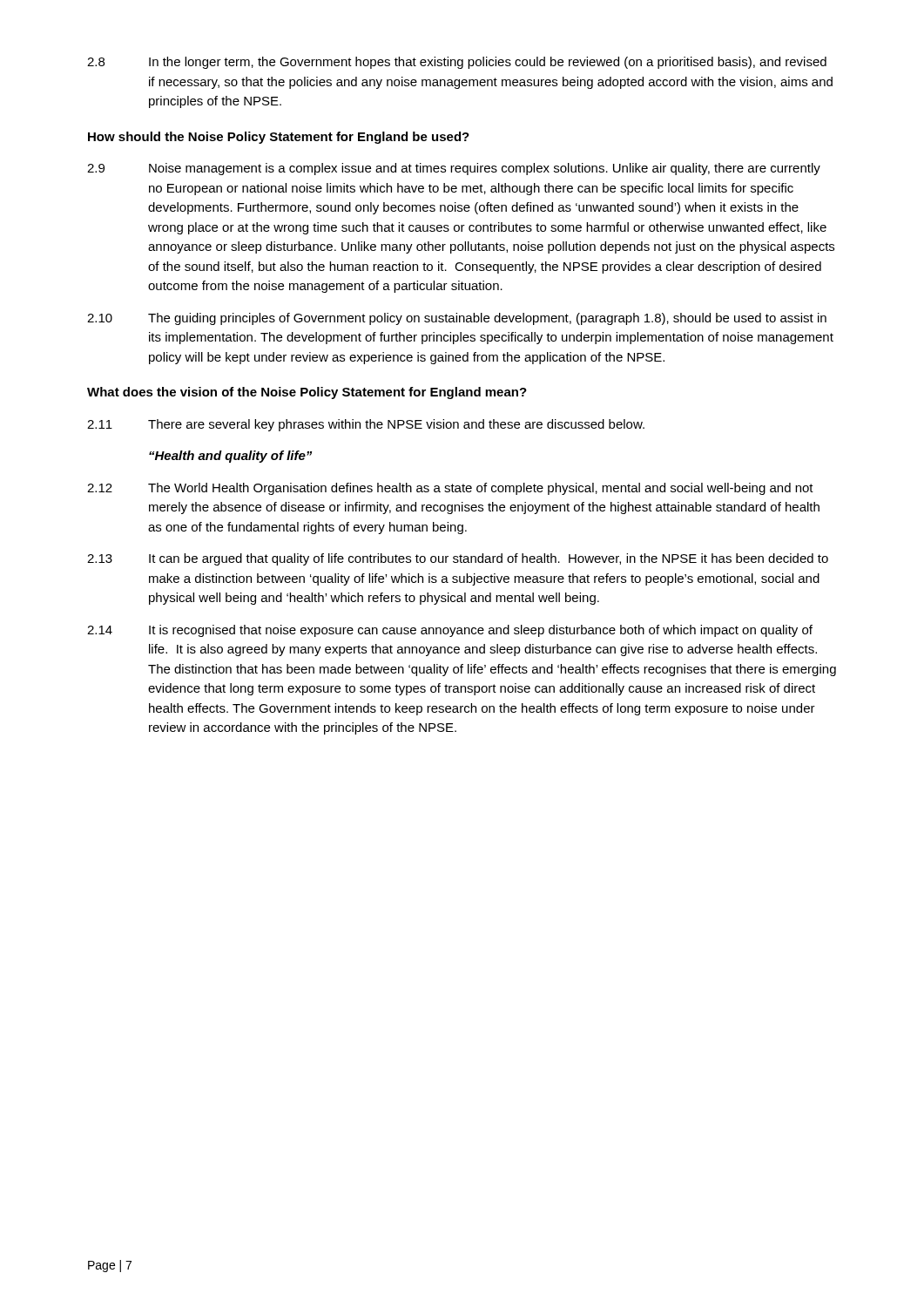Image resolution: width=924 pixels, height=1307 pixels.
Task: Locate the section header that opens with "What does the vision of the Noise Policy"
Action: pyautogui.click(x=307, y=392)
